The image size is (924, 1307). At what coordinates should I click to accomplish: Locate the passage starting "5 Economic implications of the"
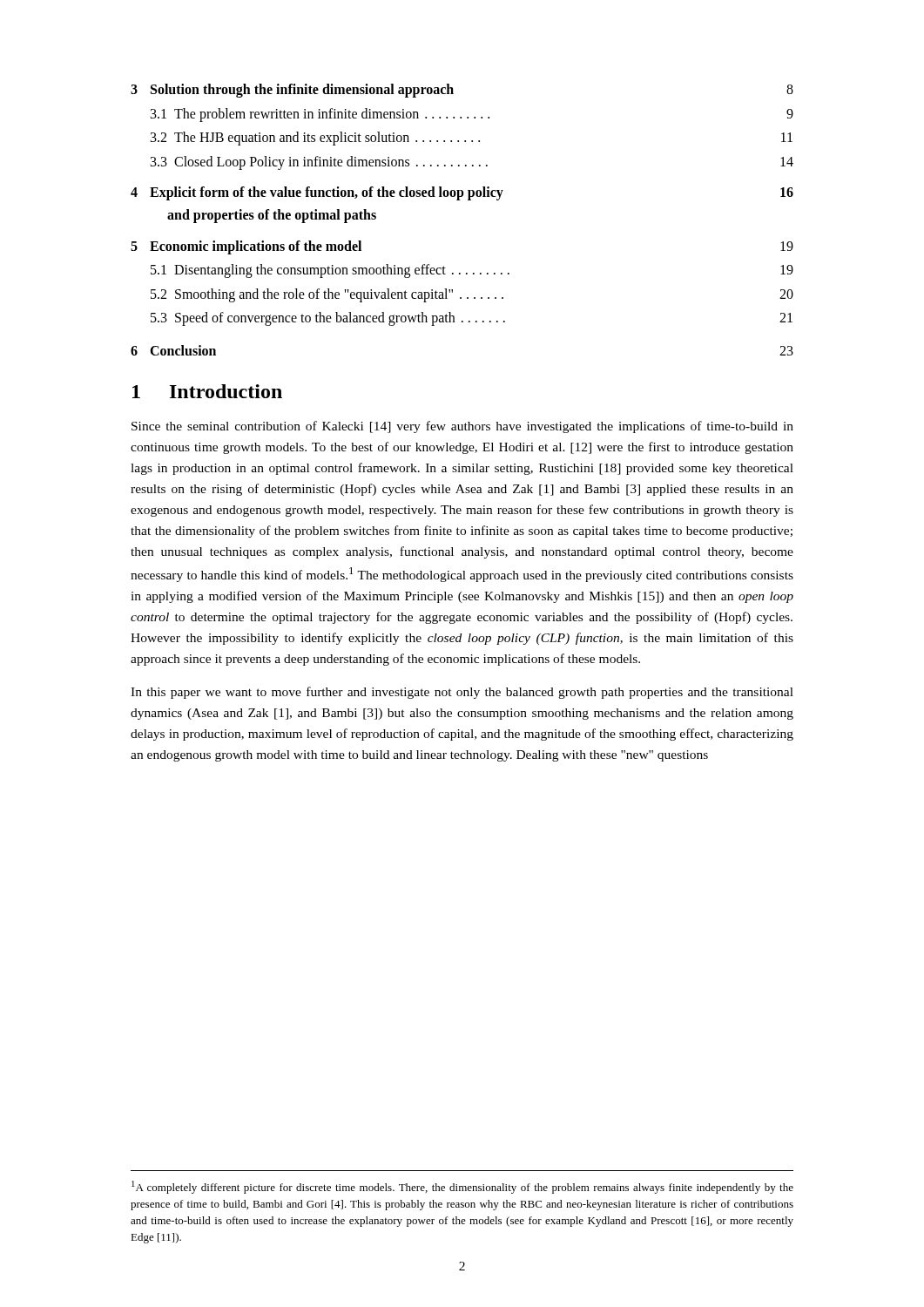pos(249,246)
